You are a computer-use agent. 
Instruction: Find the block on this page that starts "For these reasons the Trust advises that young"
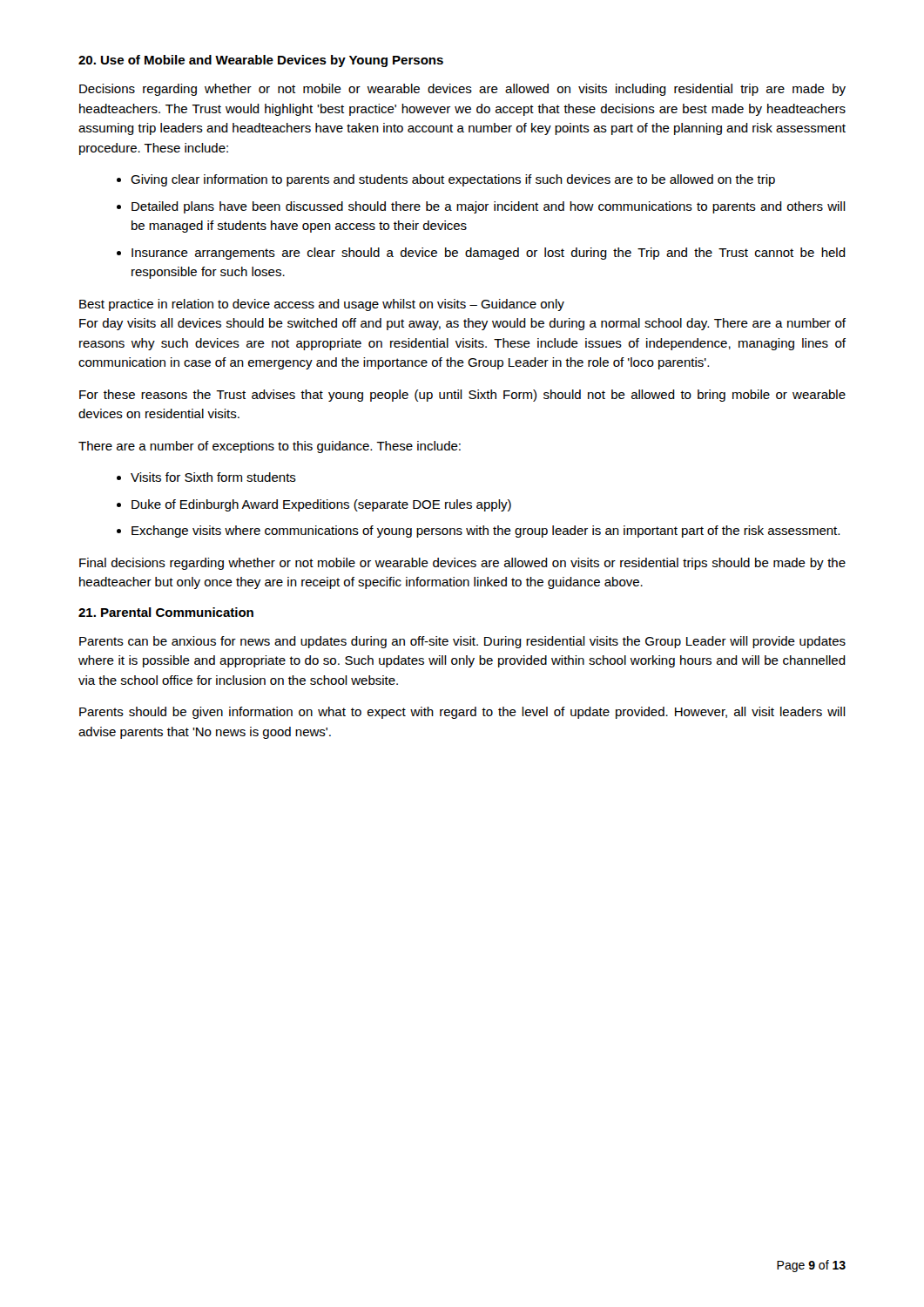click(x=462, y=404)
